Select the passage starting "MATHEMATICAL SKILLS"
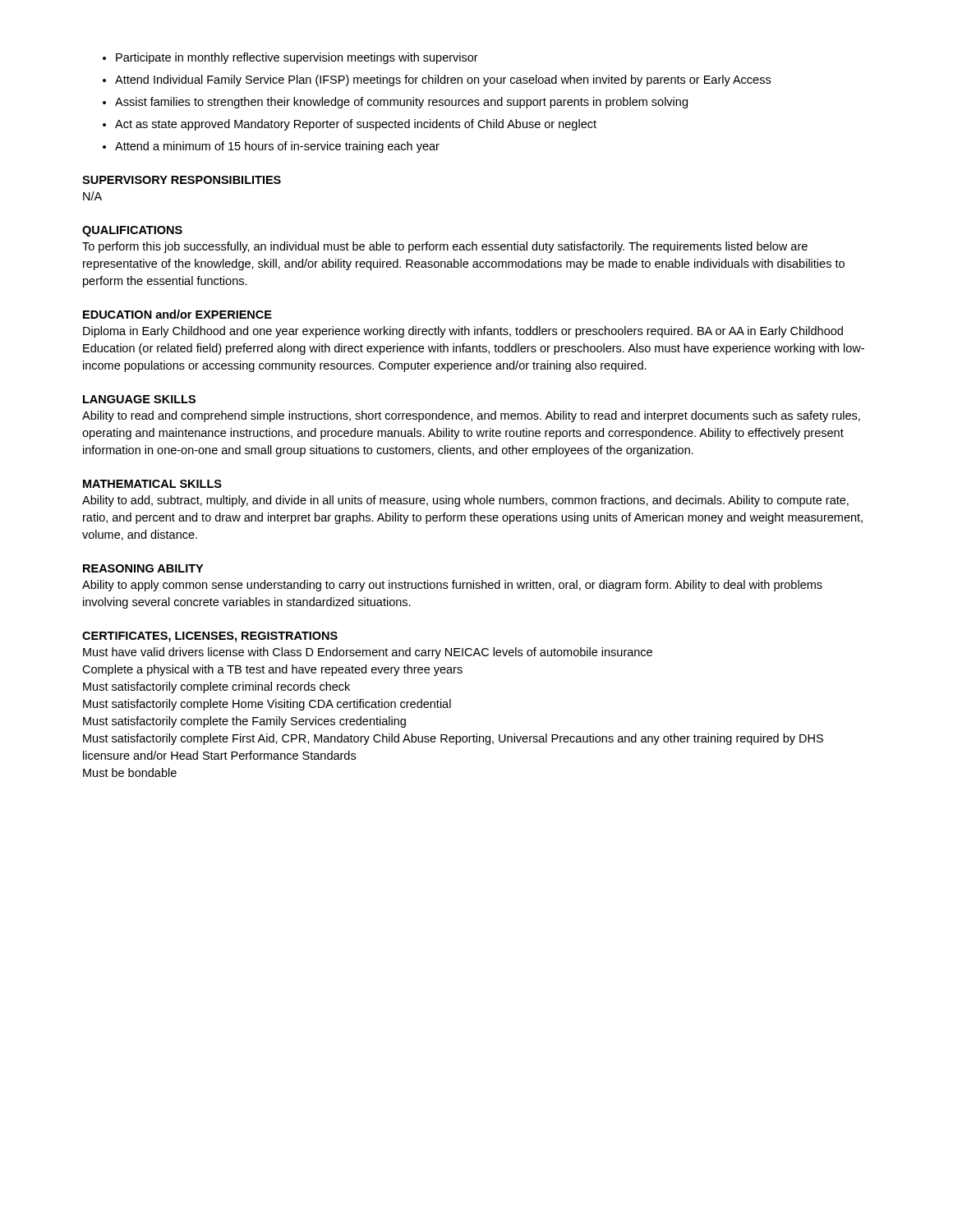 (x=152, y=484)
